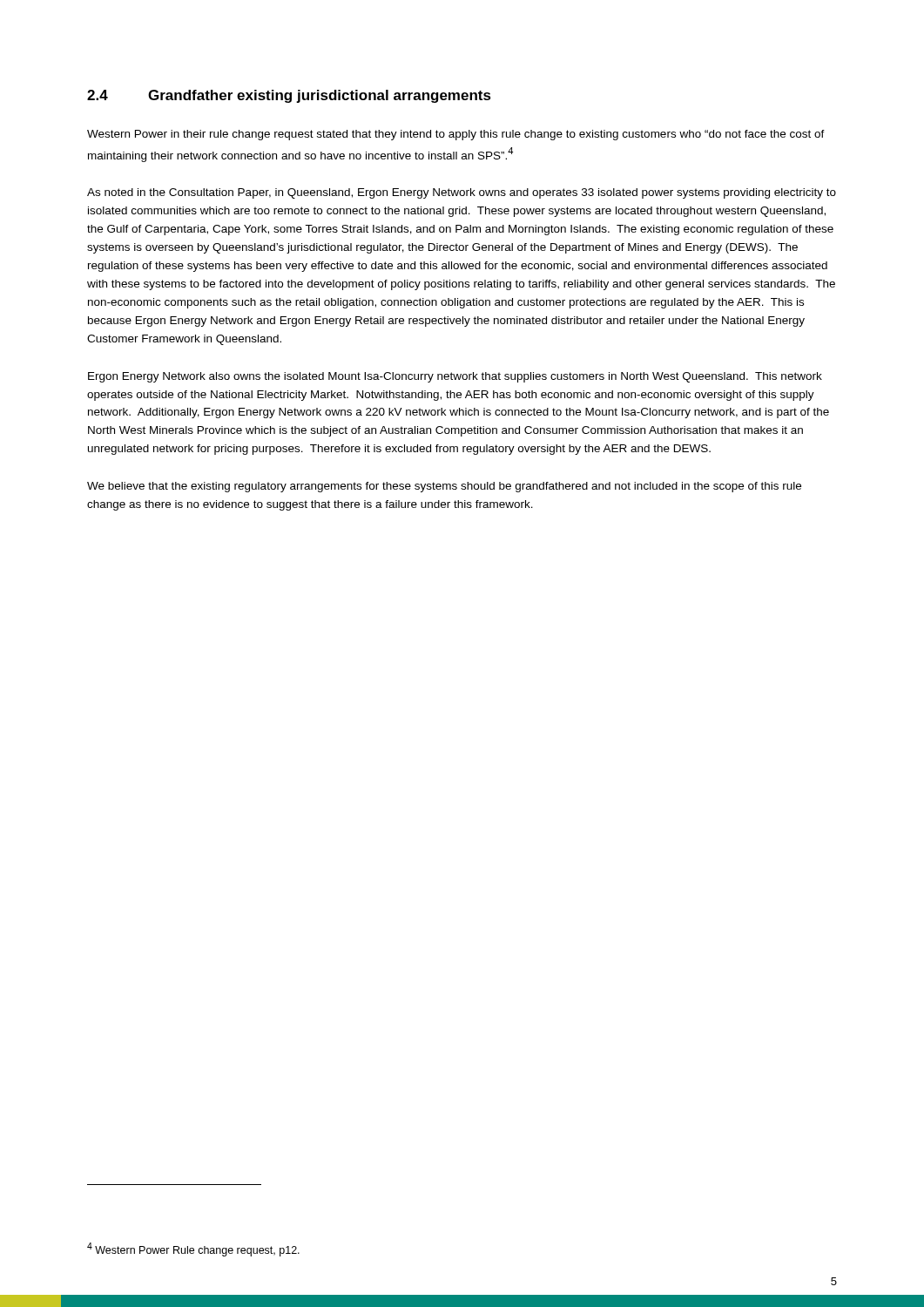The height and width of the screenshot is (1307, 924).
Task: Click the passage that begins "4 Western Power Rule change request,"
Action: coord(194,1249)
